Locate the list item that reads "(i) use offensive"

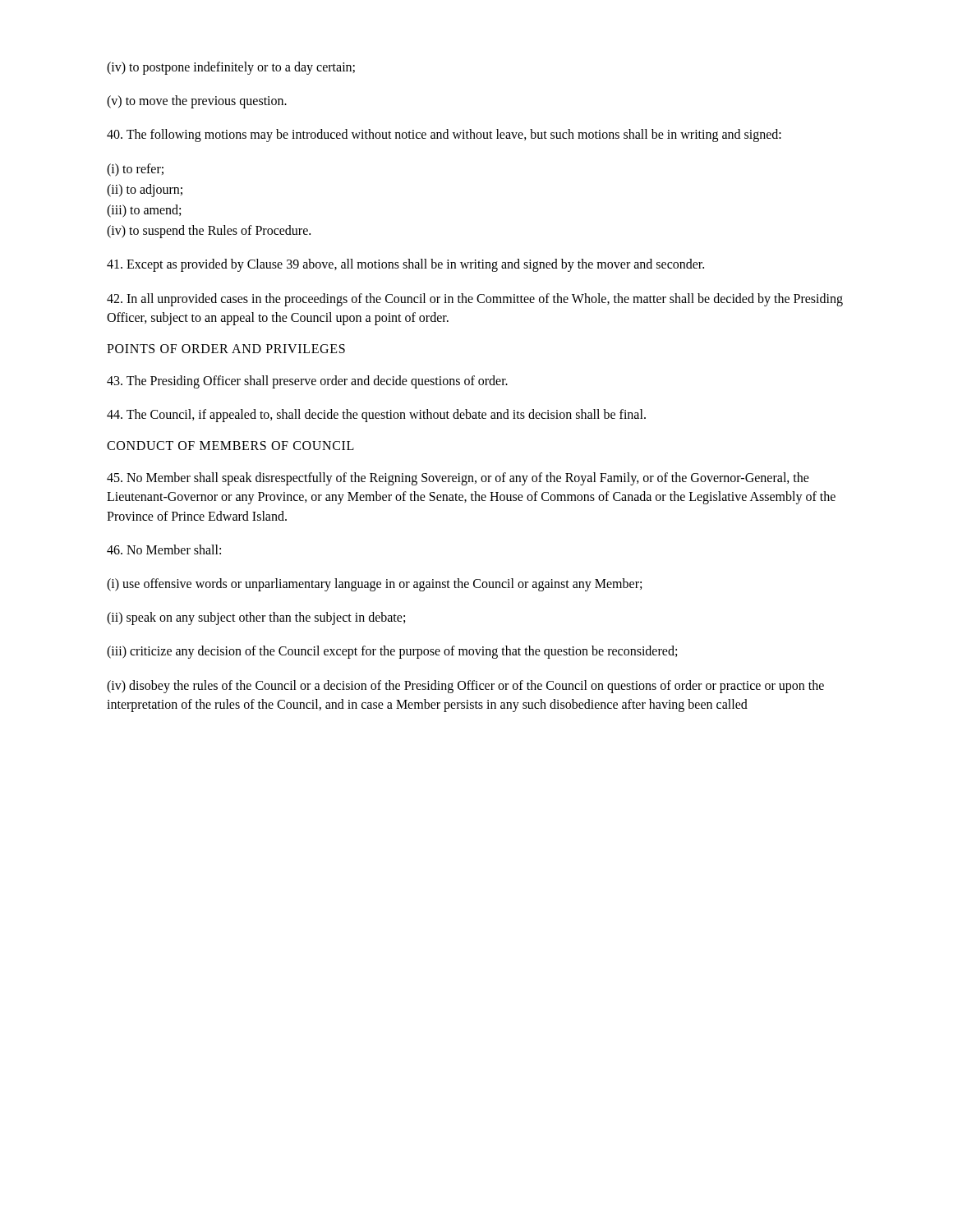click(x=375, y=584)
